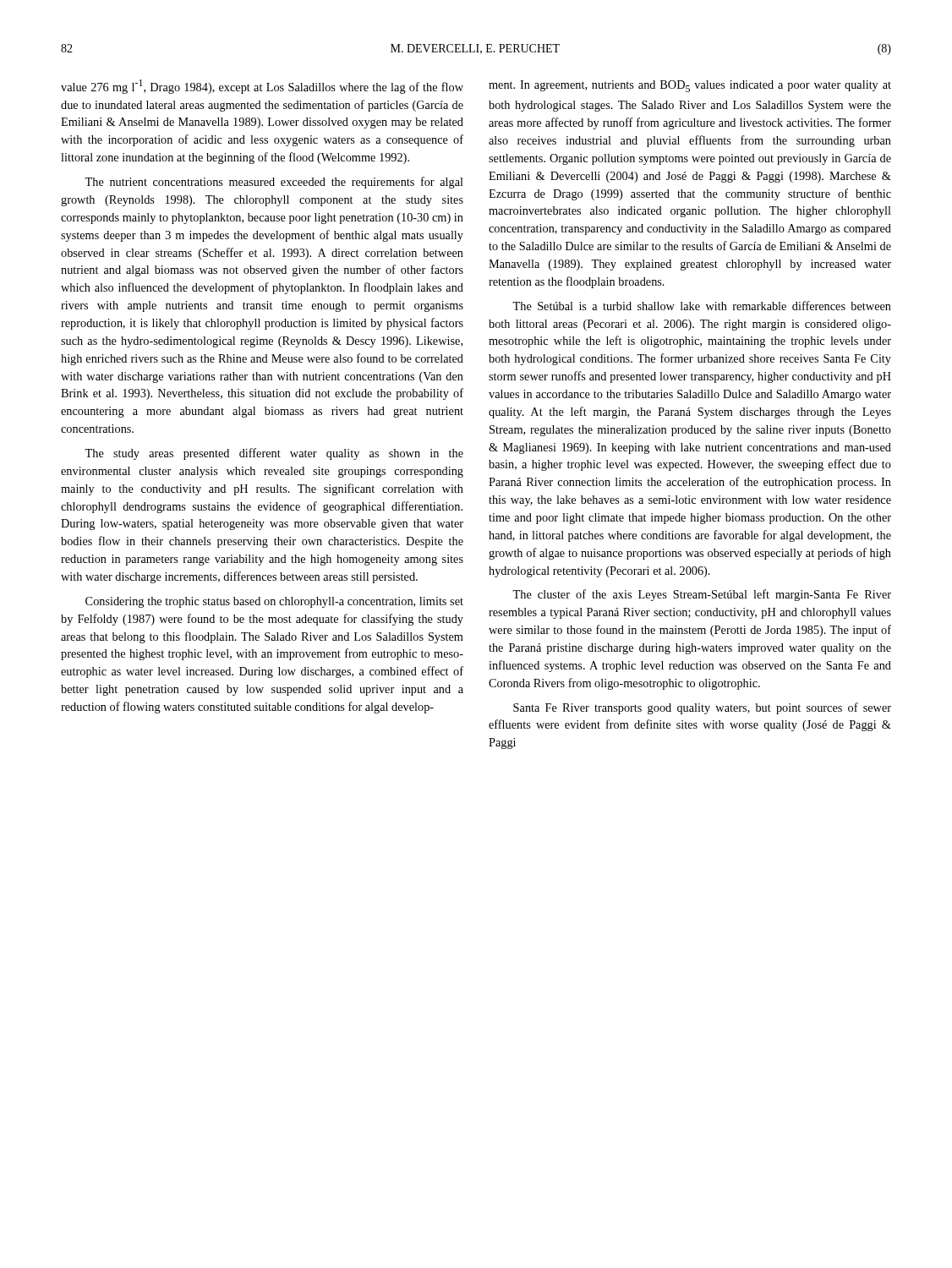Click on the region starting "value 276 mg l-1, Drago 1984), except at"
The width and height of the screenshot is (952, 1268).
pos(262,396)
